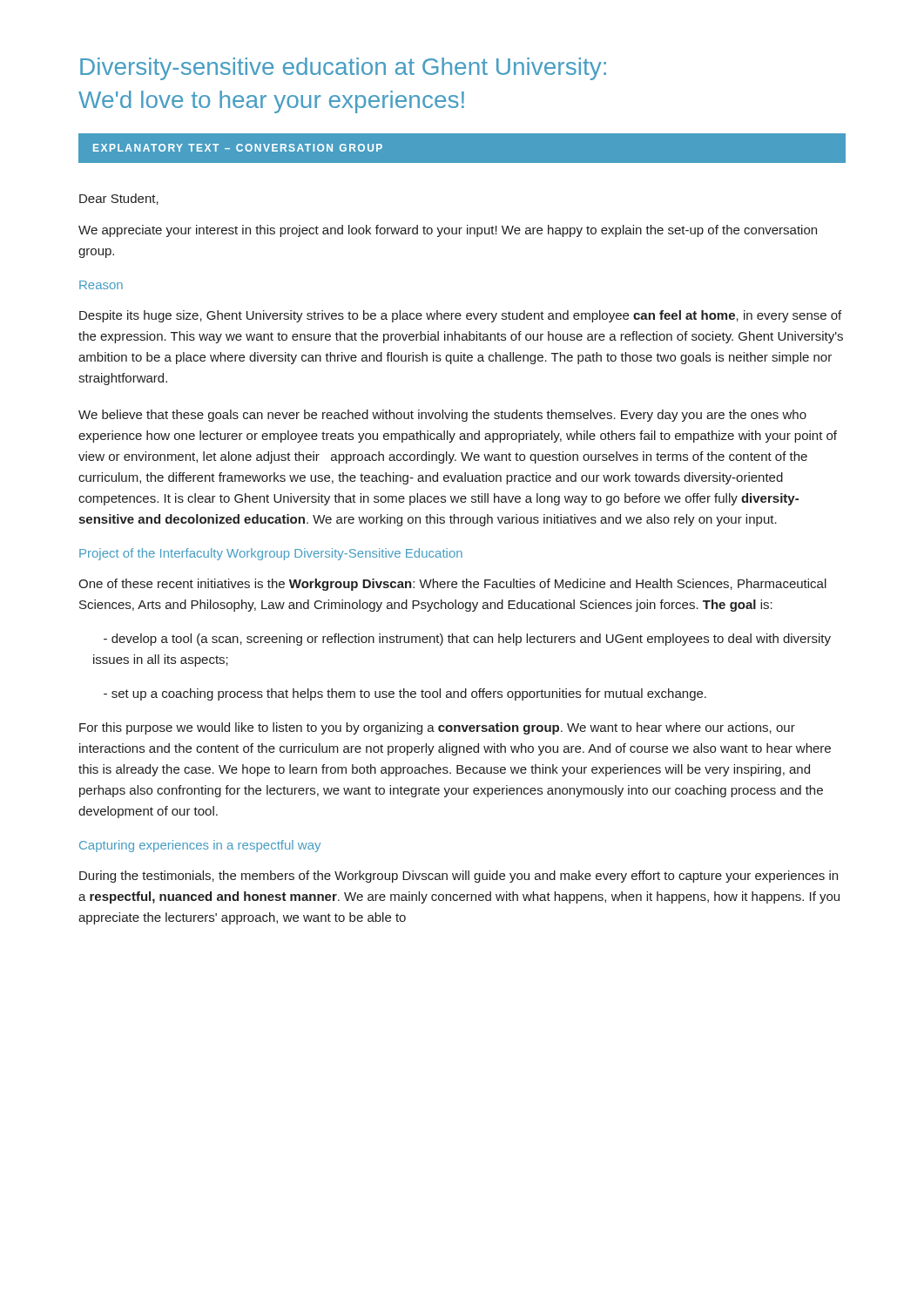Find the region starting "Dear Student,"
The width and height of the screenshot is (924, 1307).
(119, 199)
